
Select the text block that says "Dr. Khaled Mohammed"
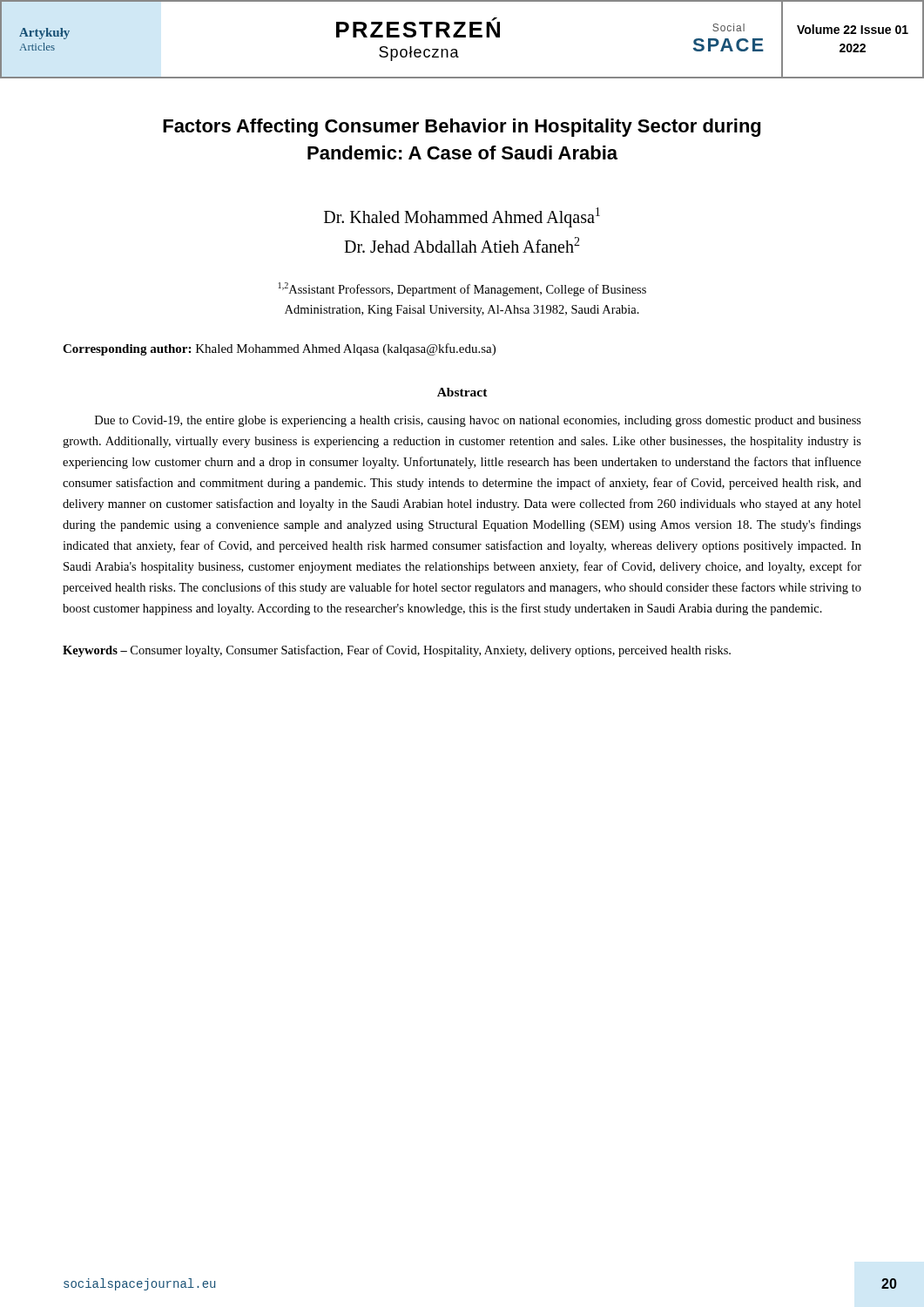[462, 231]
